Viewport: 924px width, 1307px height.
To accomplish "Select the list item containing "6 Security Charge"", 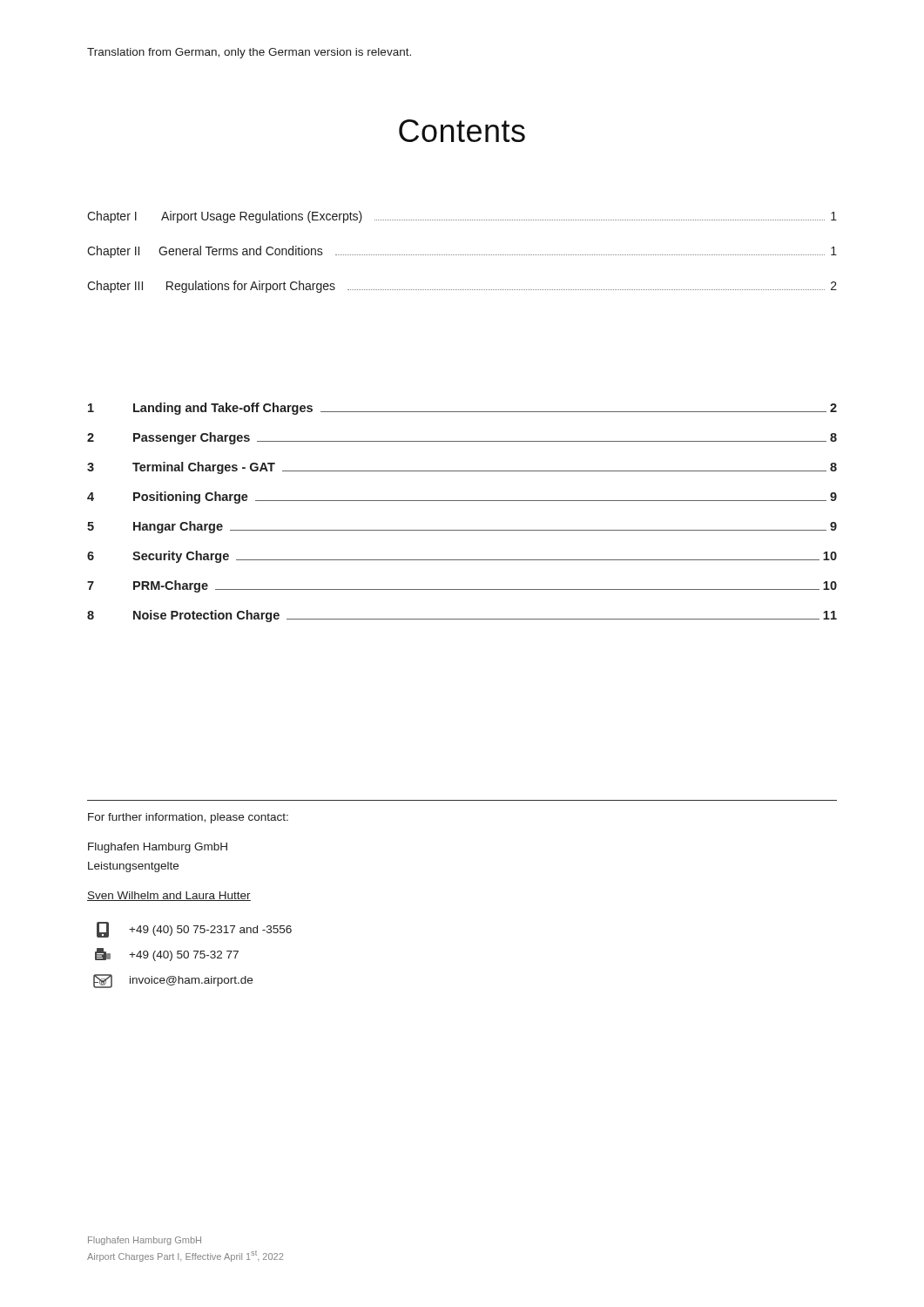I will [x=462, y=556].
